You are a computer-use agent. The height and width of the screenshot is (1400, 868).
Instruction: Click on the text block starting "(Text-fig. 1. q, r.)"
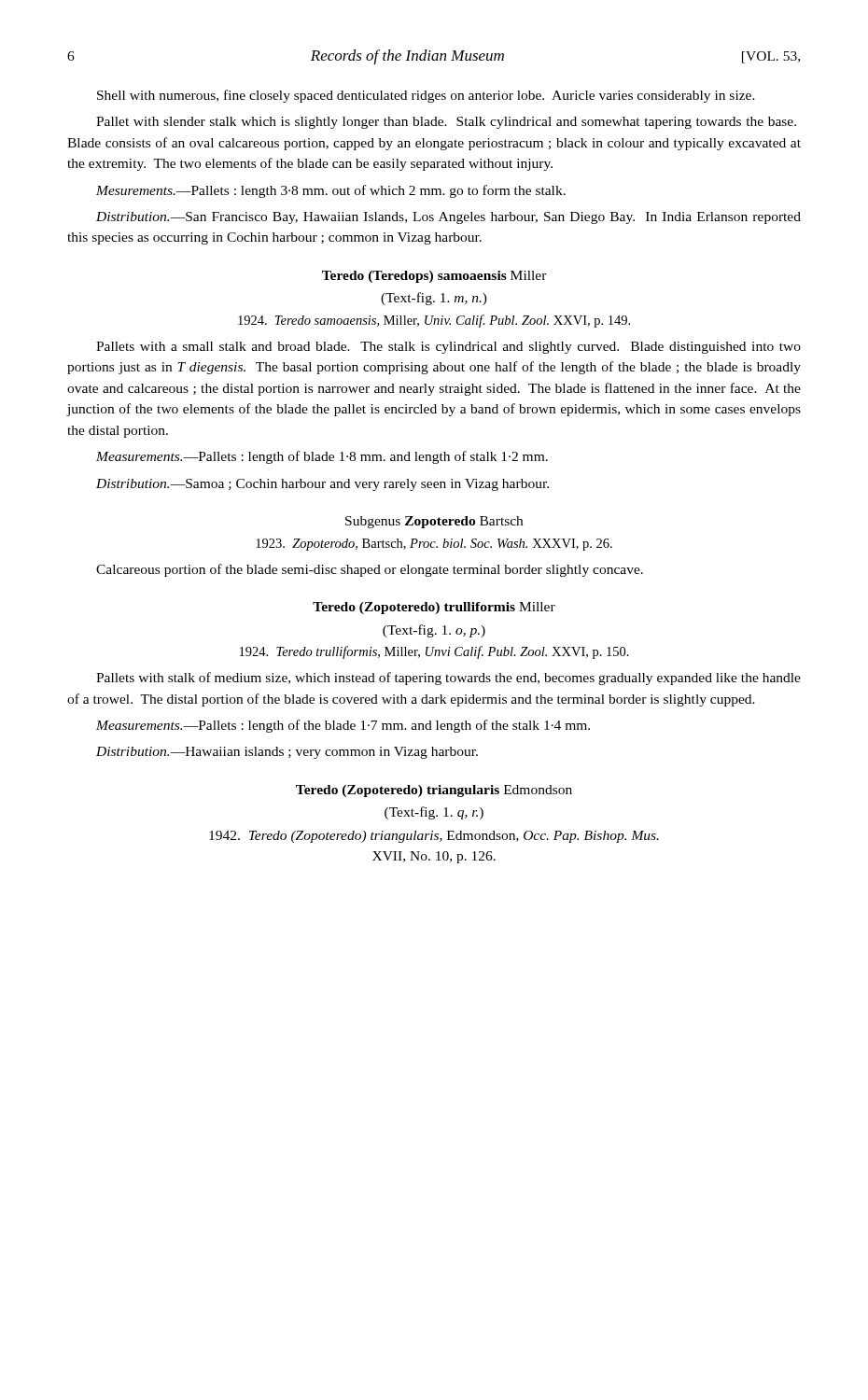(434, 813)
